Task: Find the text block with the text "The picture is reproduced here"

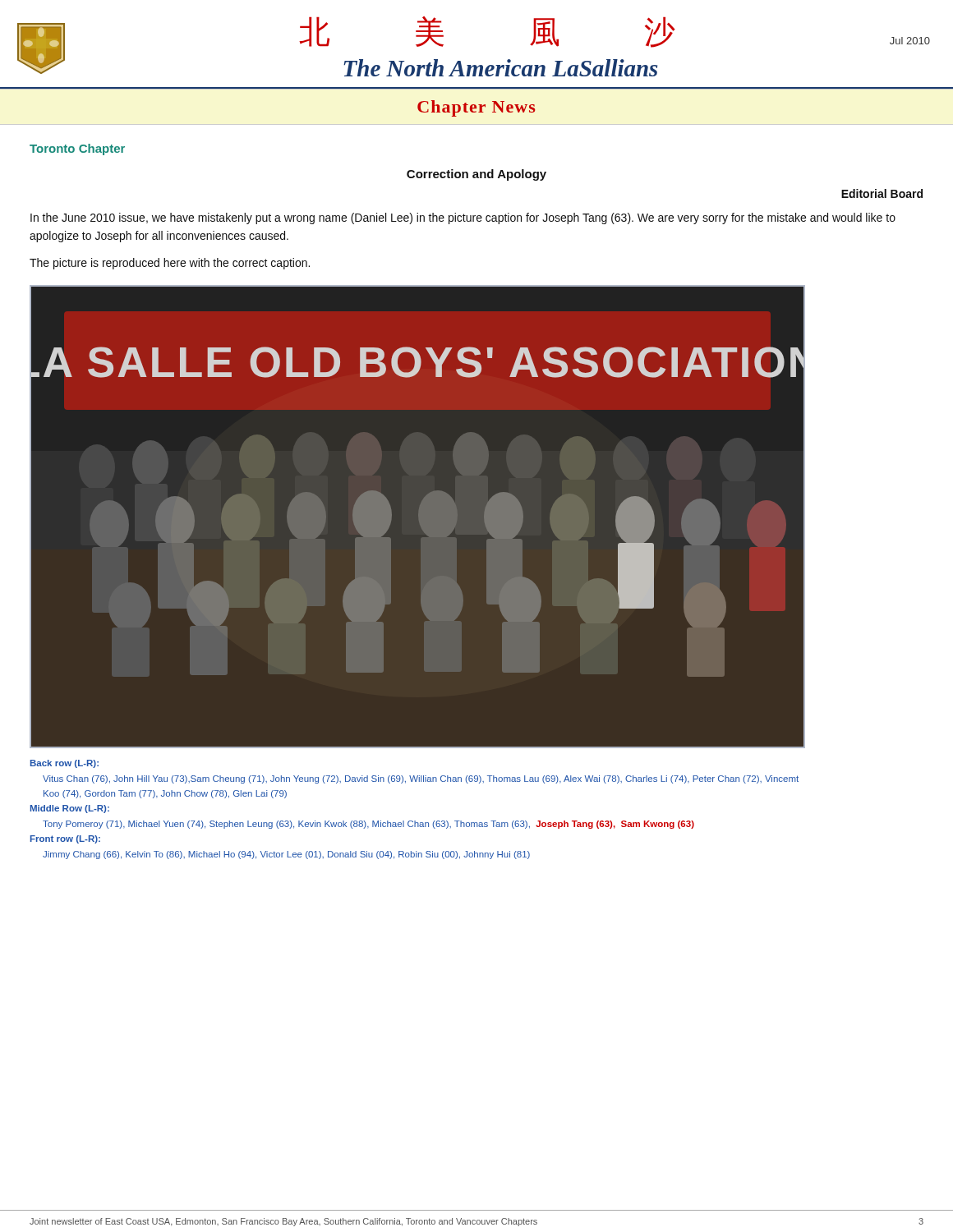Action: point(170,263)
